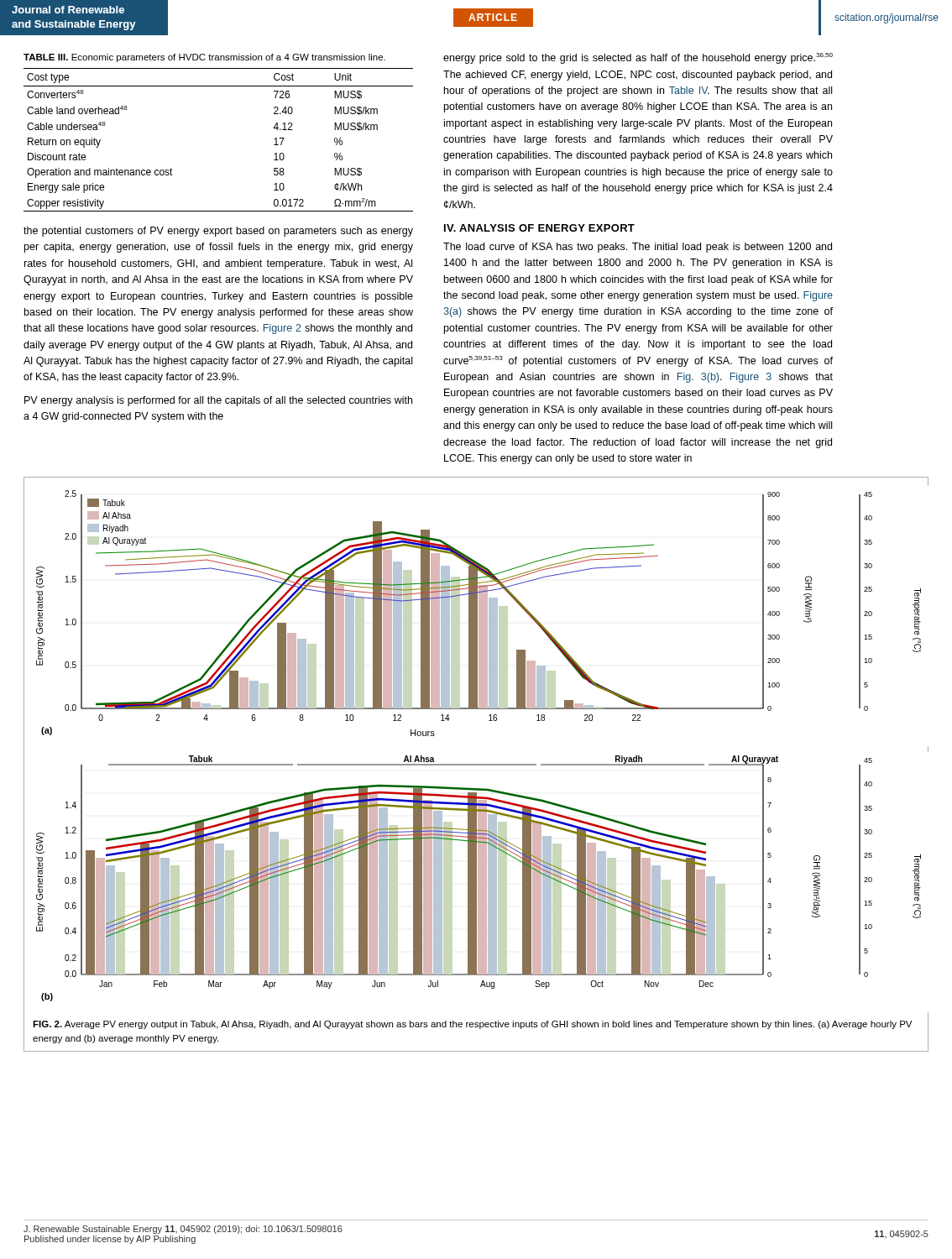Image resolution: width=952 pixels, height=1259 pixels.
Task: Click on the section header with the text "IV. ANALYSIS OF ENERGY EXPORT"
Action: pyautogui.click(x=539, y=228)
